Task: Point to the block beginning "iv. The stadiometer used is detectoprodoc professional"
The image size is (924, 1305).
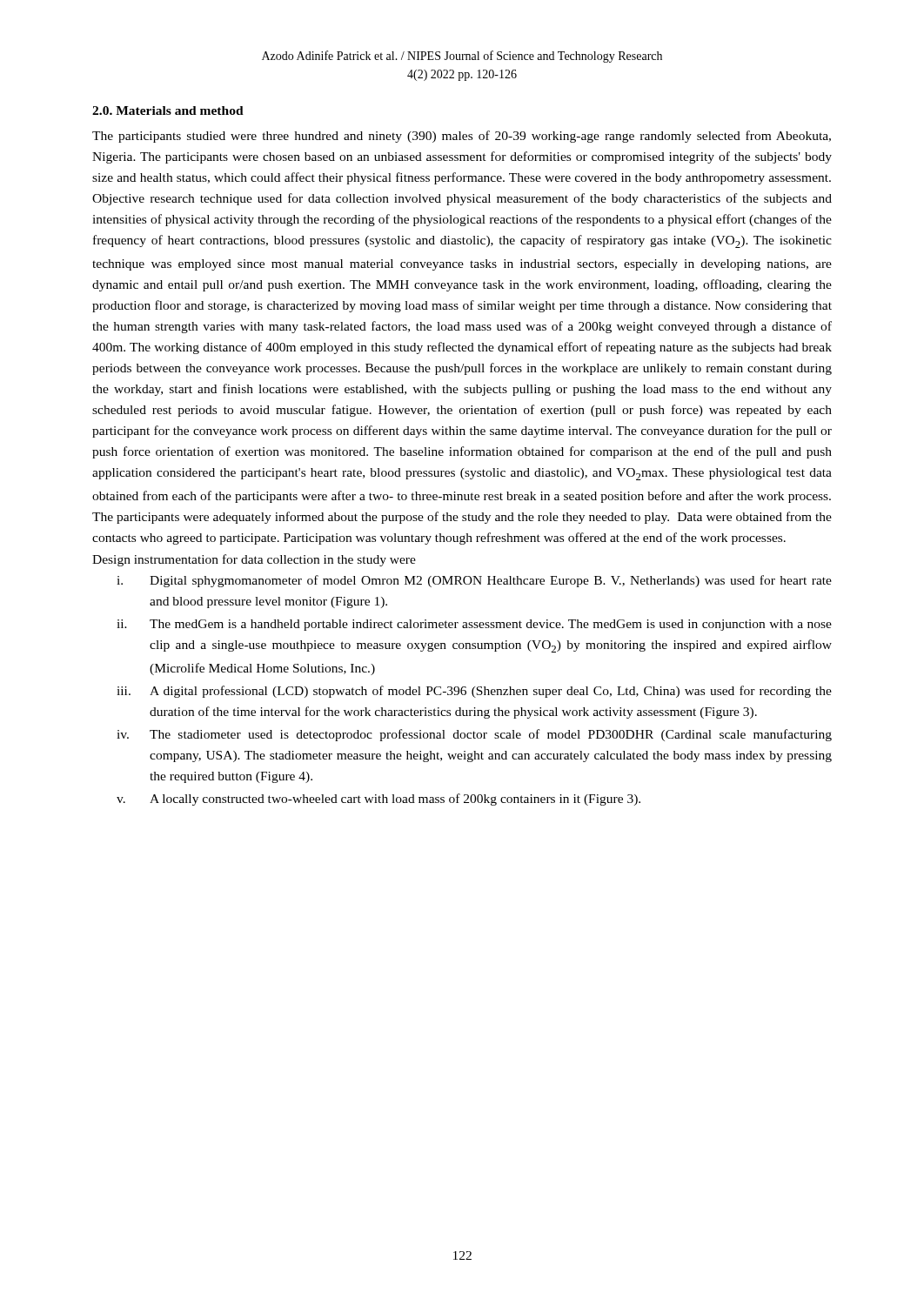Action: point(462,755)
